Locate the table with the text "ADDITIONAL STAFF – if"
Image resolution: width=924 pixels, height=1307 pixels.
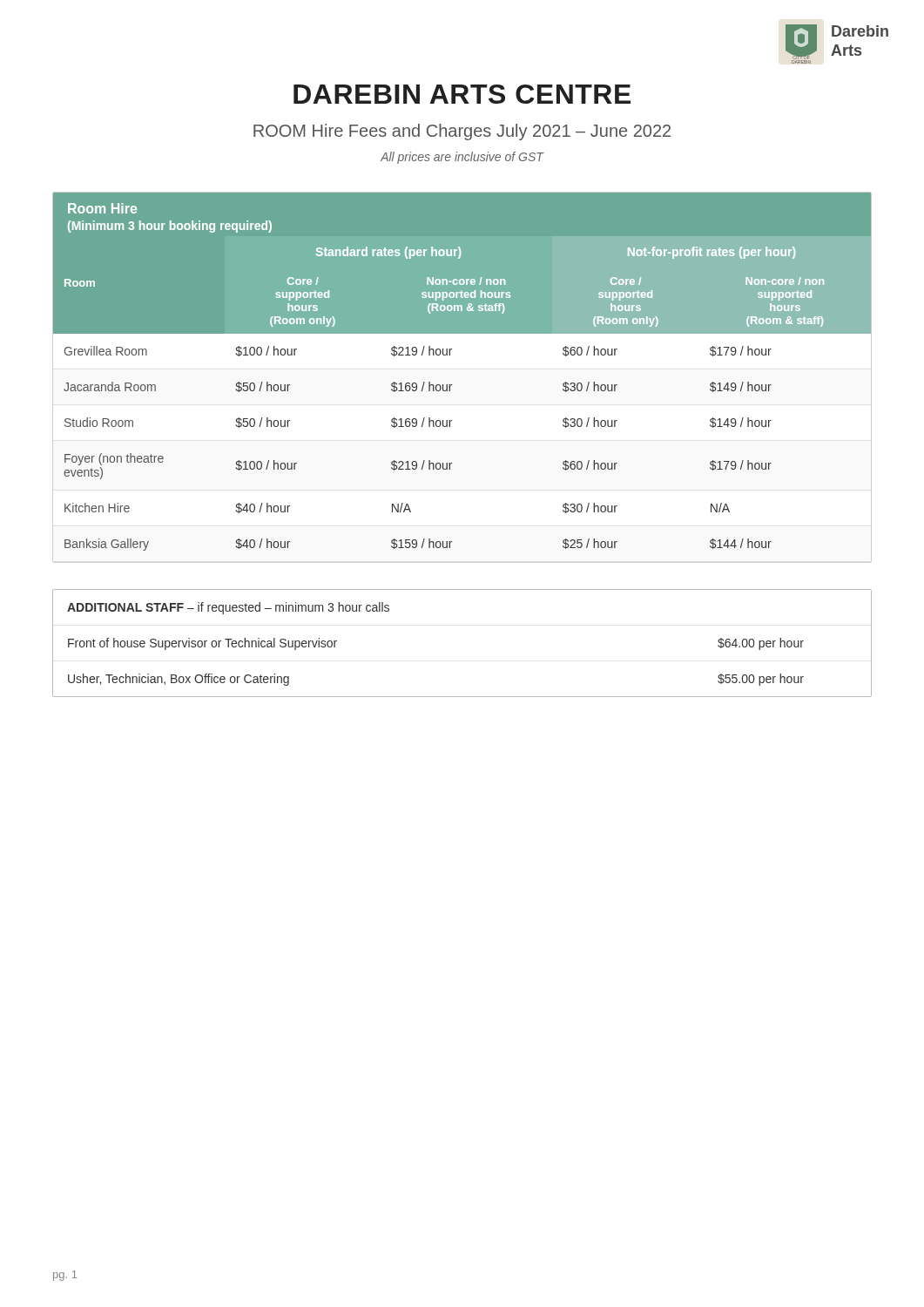point(462,643)
